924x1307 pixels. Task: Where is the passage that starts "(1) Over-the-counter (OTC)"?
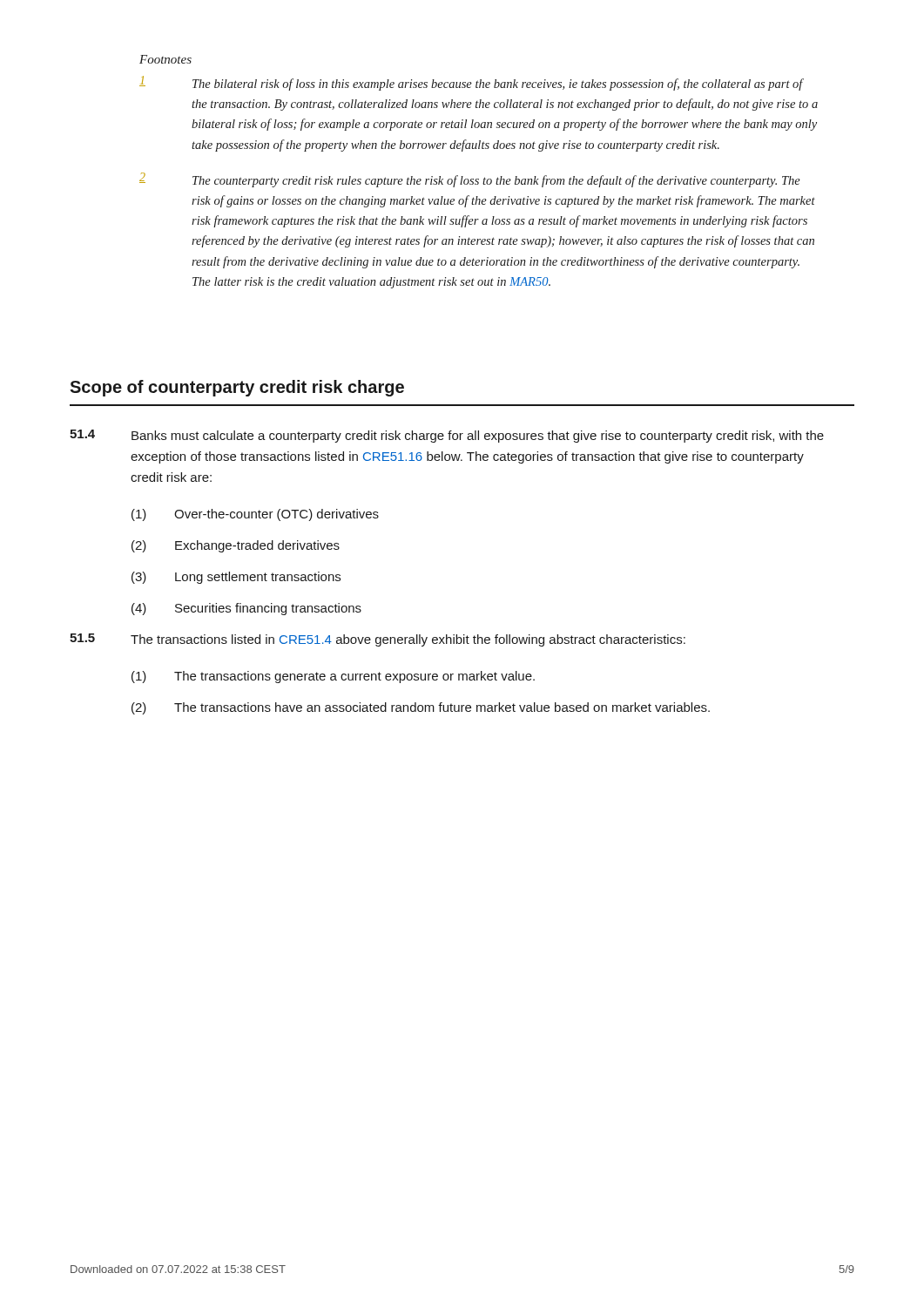(255, 515)
